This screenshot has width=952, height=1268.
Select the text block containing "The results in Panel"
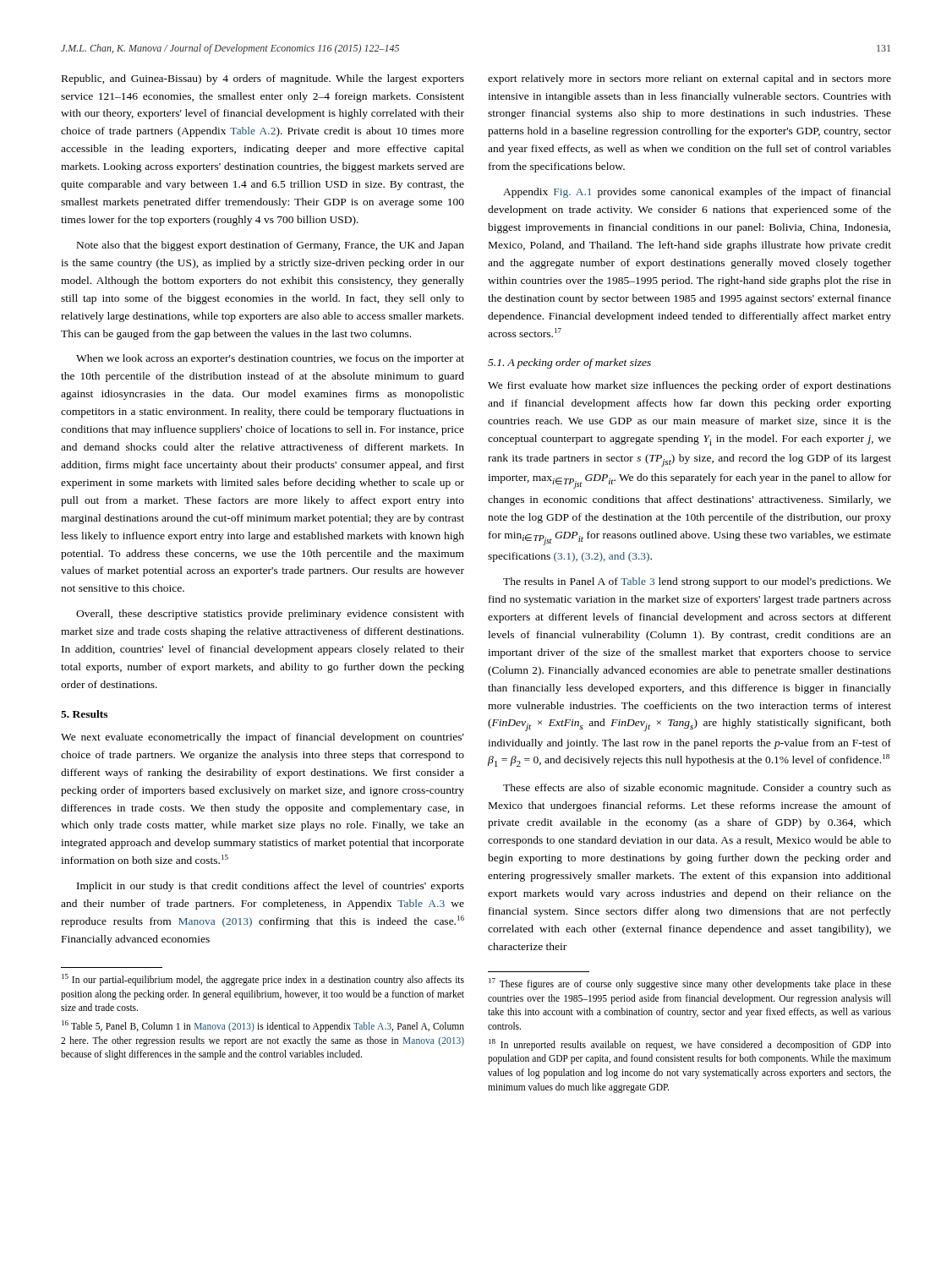pos(689,672)
